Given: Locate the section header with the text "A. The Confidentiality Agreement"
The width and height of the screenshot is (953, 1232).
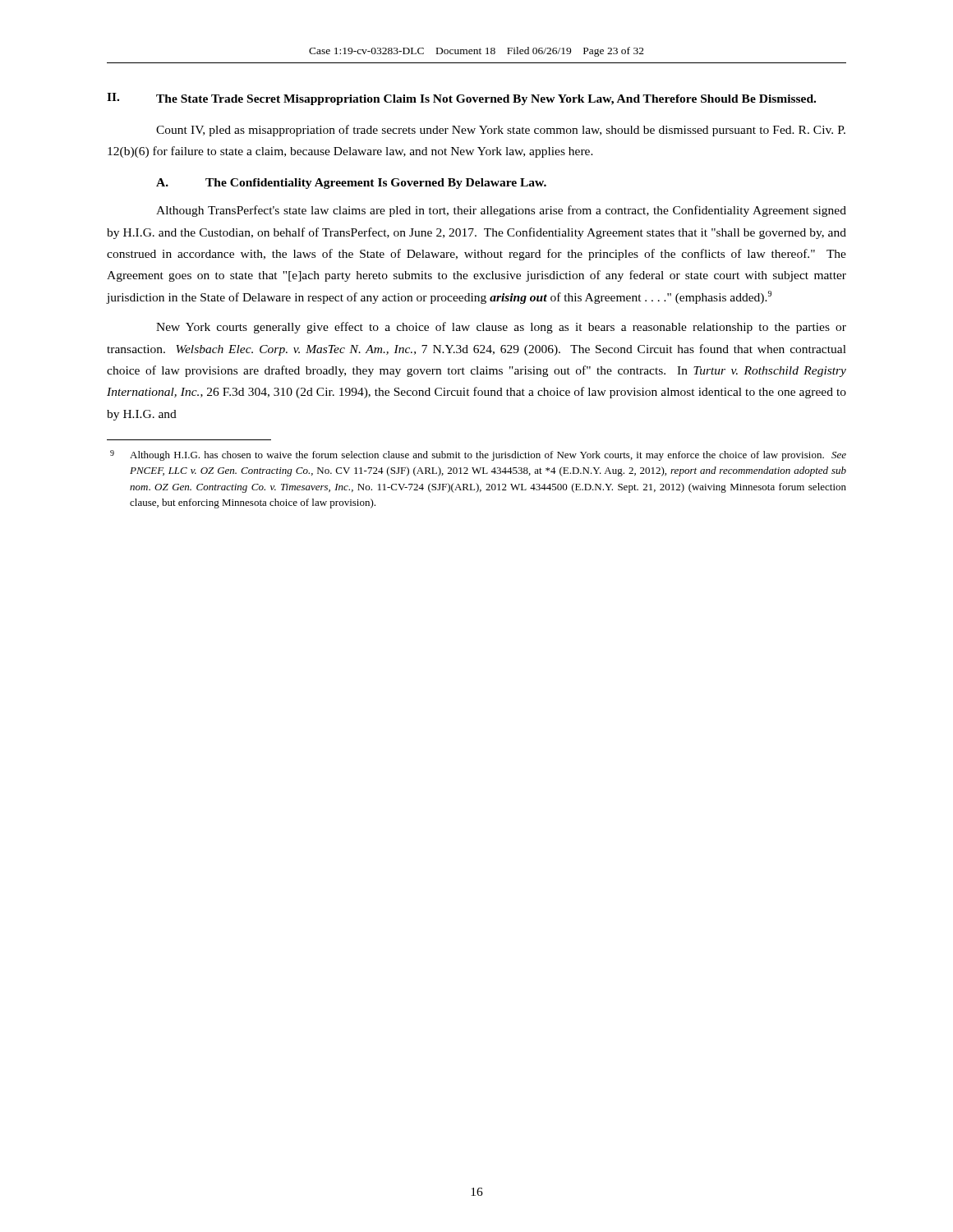Looking at the screenshot, I should [x=351, y=183].
